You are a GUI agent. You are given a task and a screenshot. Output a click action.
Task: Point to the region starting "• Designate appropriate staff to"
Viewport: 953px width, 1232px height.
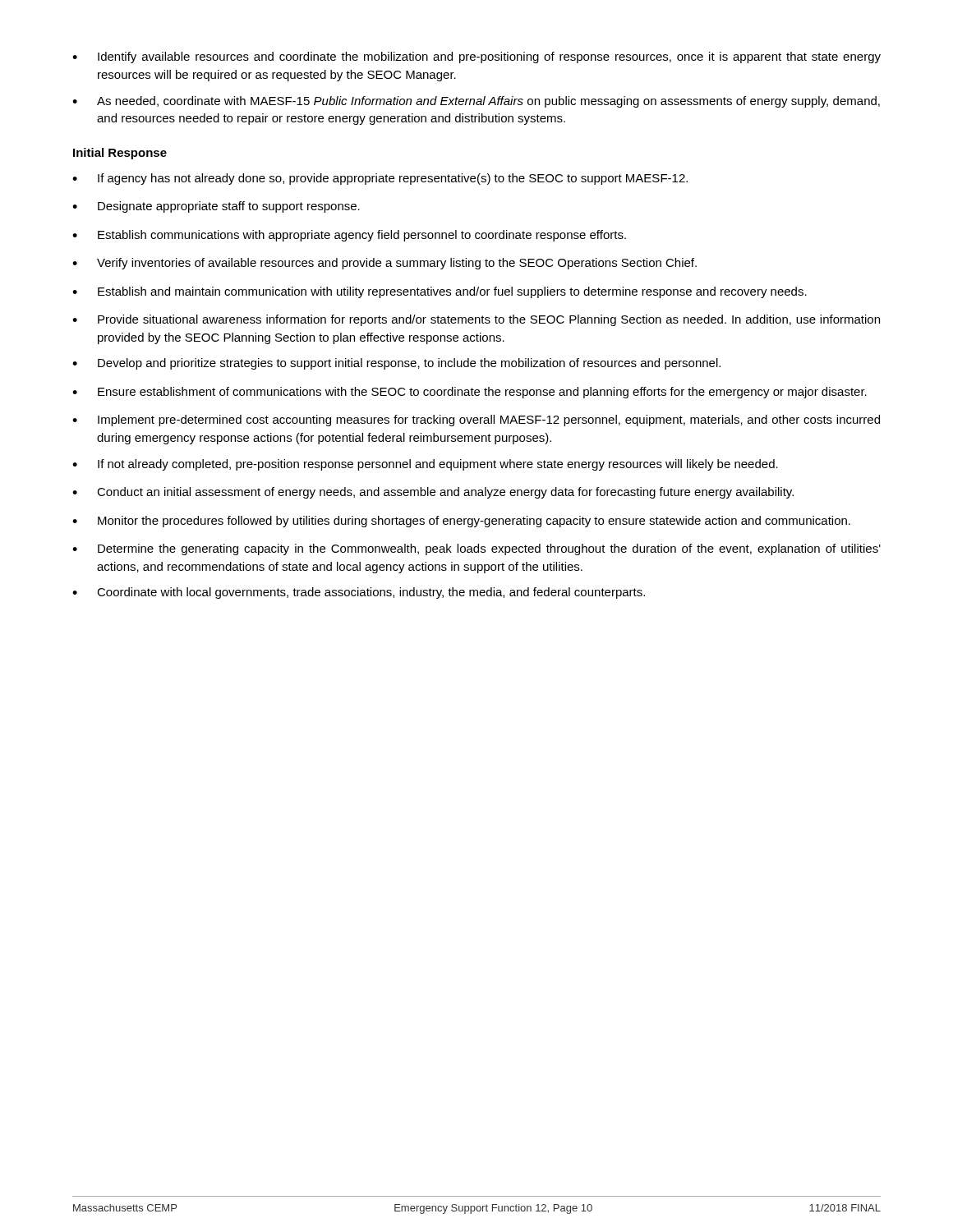click(x=216, y=207)
